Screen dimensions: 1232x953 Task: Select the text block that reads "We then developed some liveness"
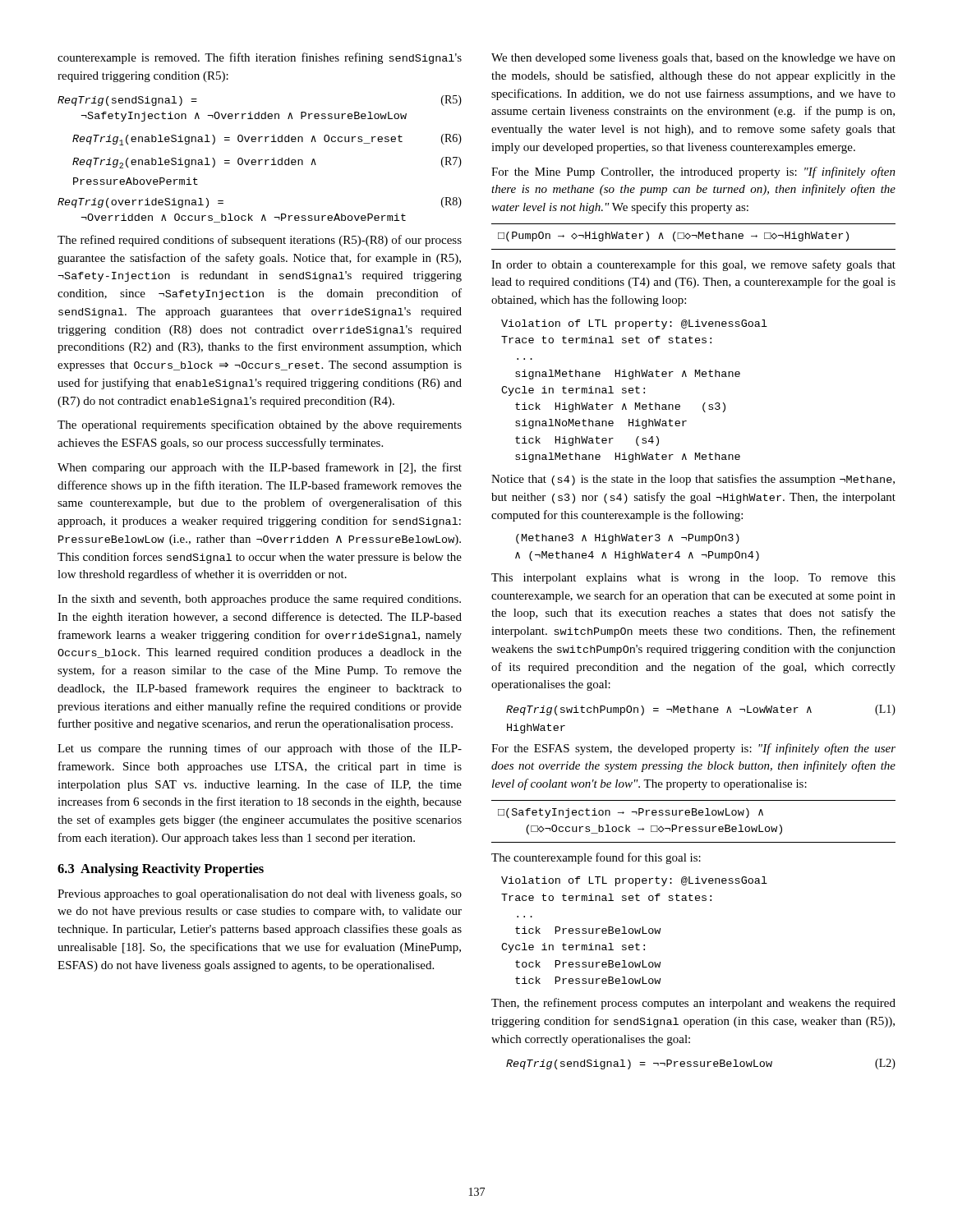pos(693,103)
